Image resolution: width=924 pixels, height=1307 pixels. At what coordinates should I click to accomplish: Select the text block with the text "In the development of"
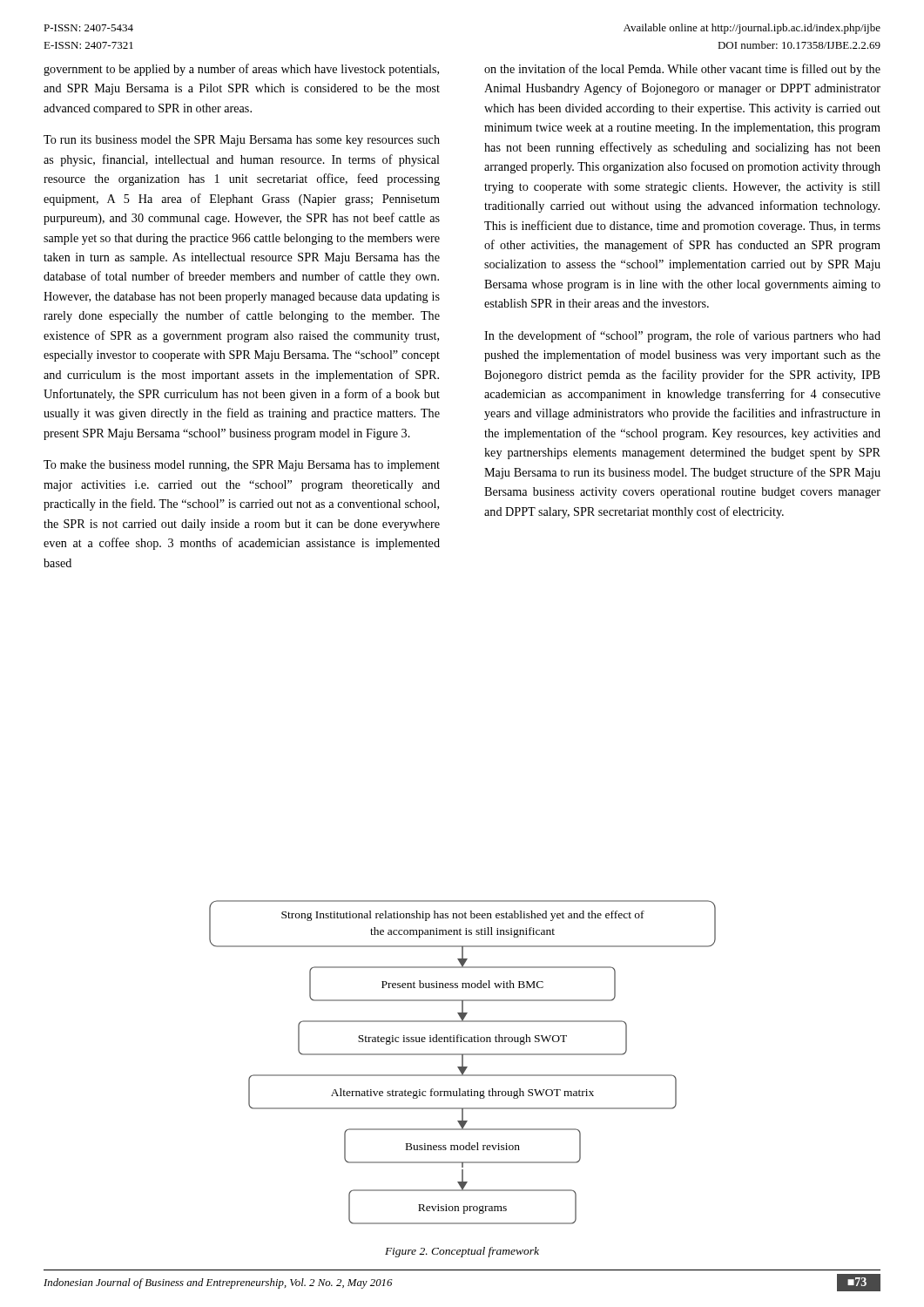pos(682,423)
